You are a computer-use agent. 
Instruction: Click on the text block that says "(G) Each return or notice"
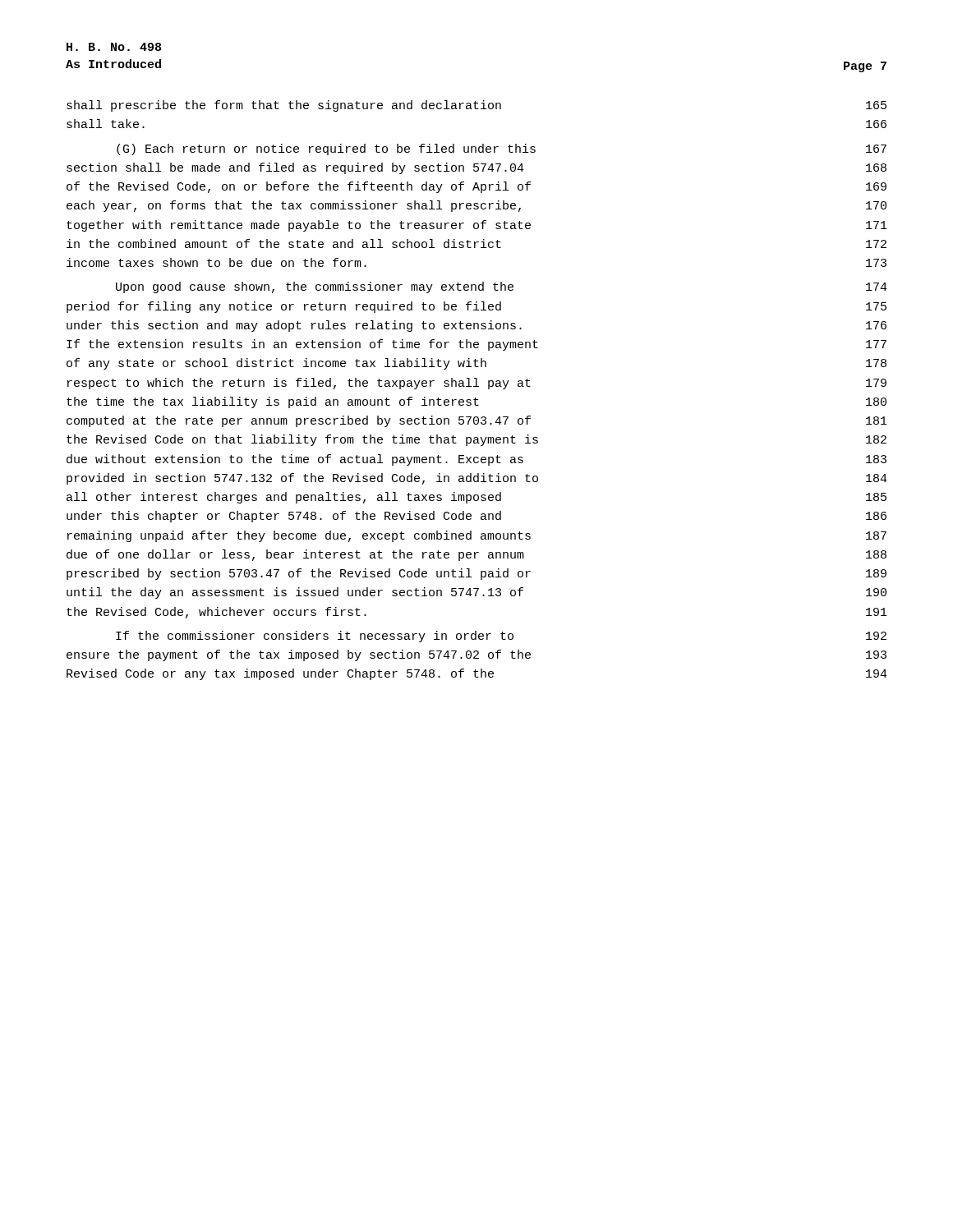(x=476, y=207)
